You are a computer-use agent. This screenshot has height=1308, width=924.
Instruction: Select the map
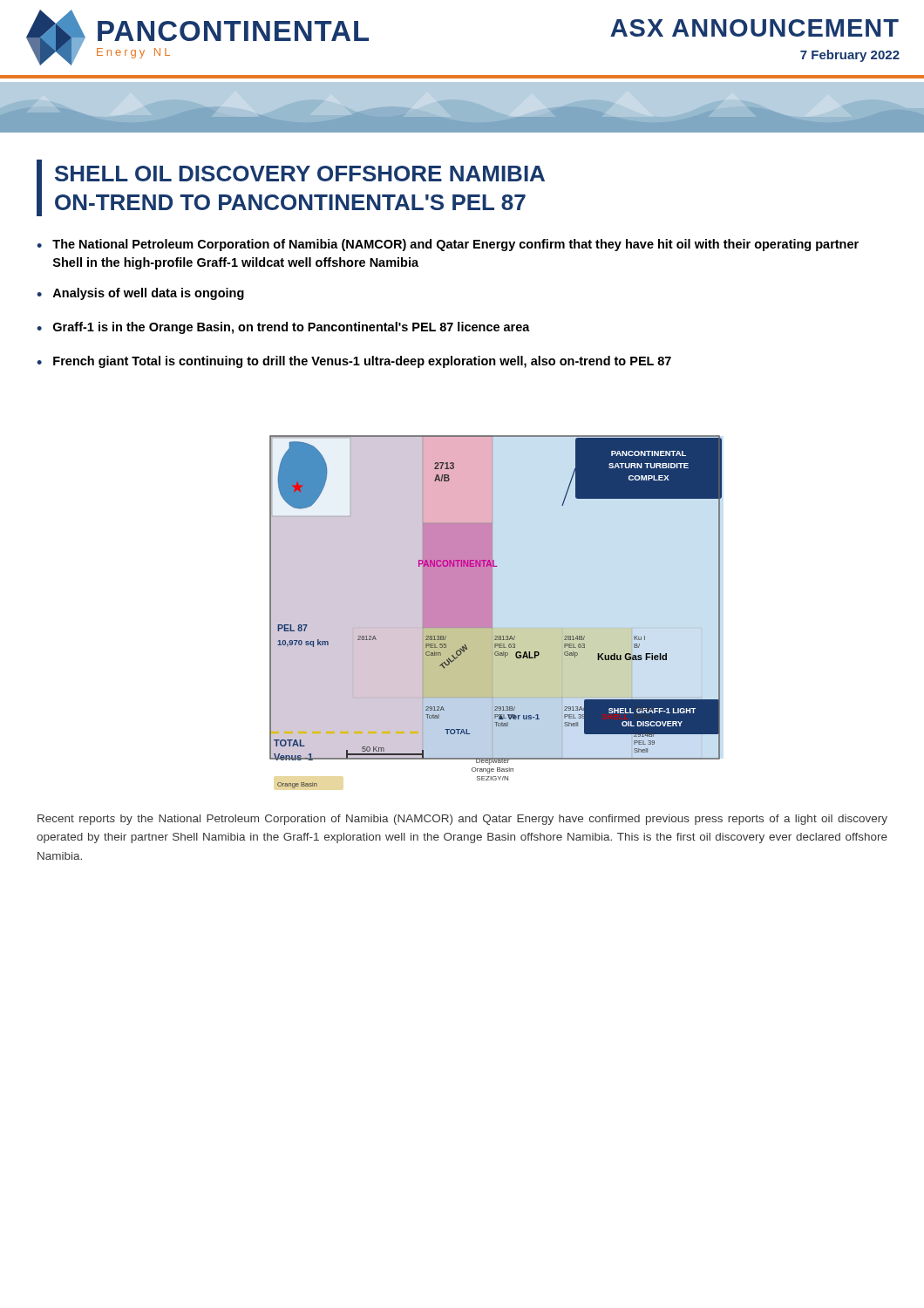tap(462, 593)
